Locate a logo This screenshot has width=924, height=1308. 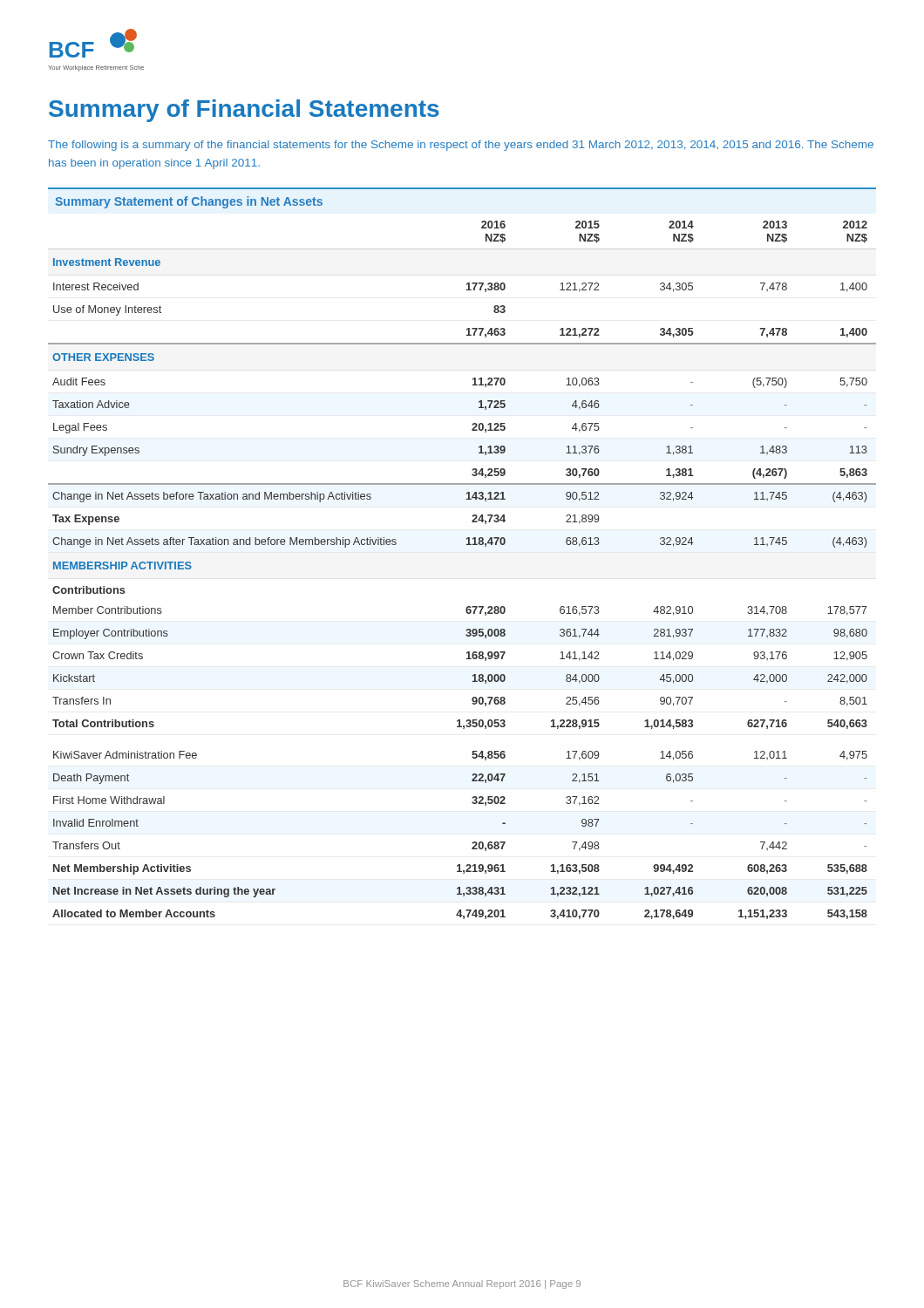coord(462,52)
